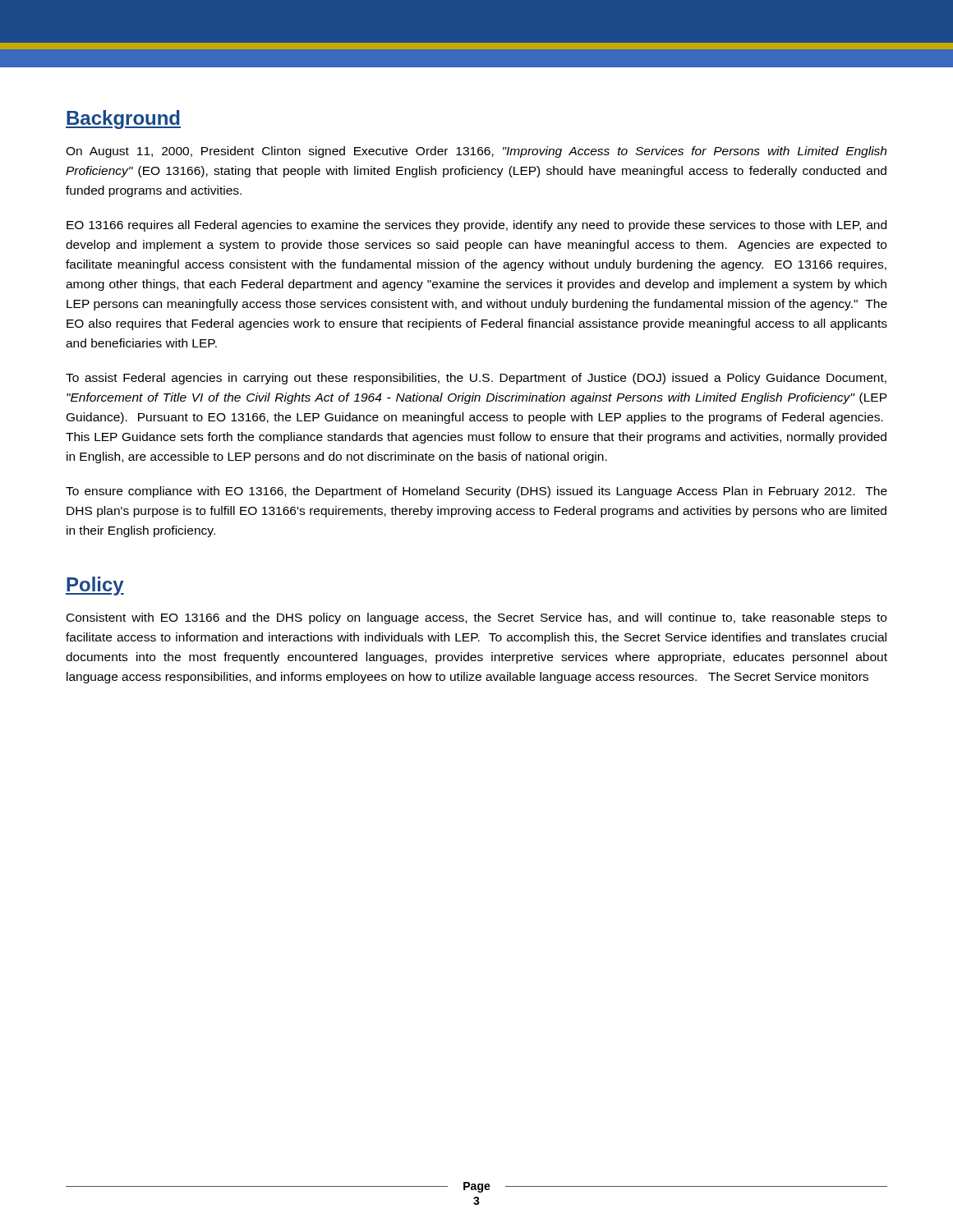The image size is (953, 1232).
Task: Find the text starting "To assist Federal agencies in carrying"
Action: coord(476,417)
